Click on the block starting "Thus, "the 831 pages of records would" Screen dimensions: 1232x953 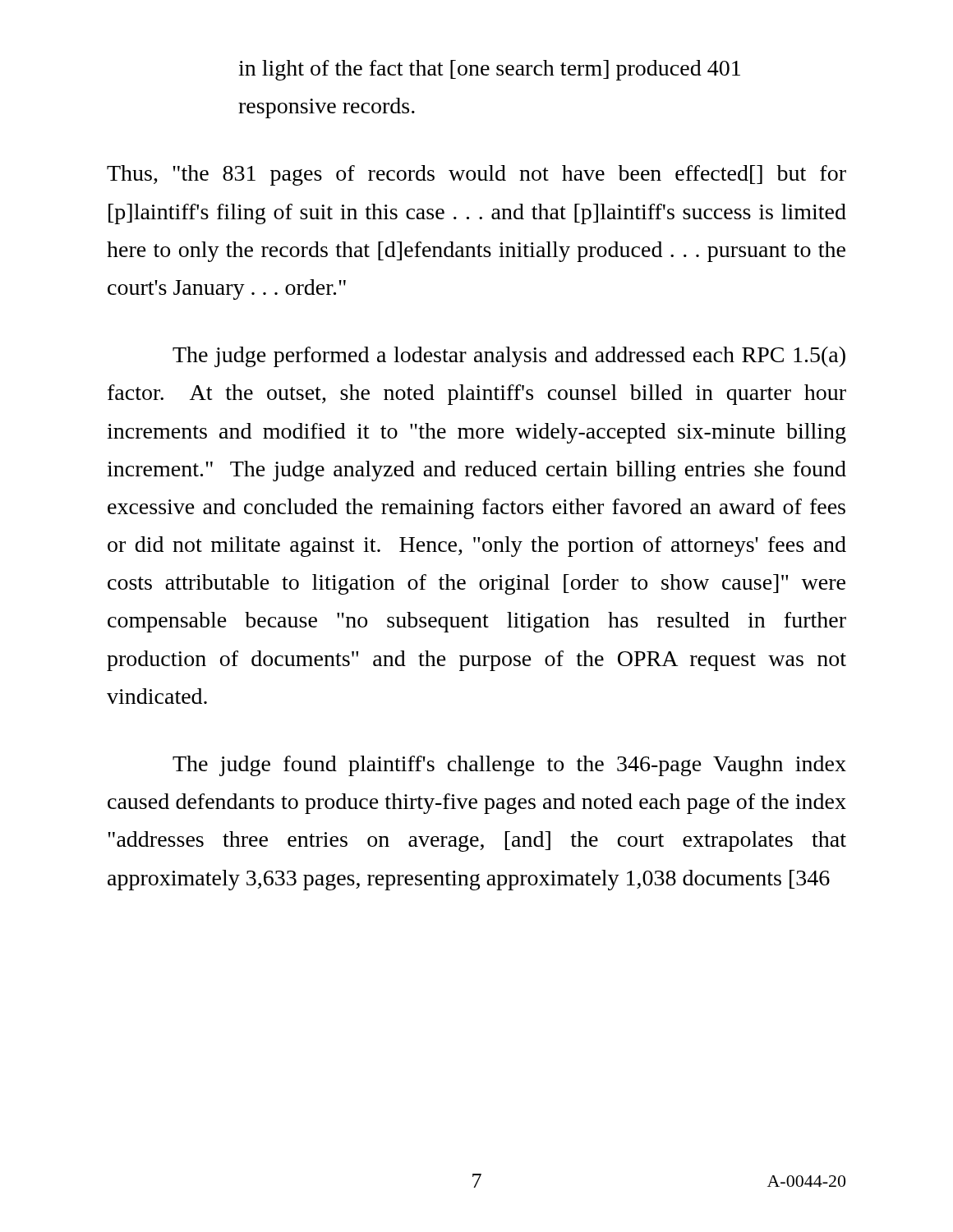pyautogui.click(x=476, y=230)
